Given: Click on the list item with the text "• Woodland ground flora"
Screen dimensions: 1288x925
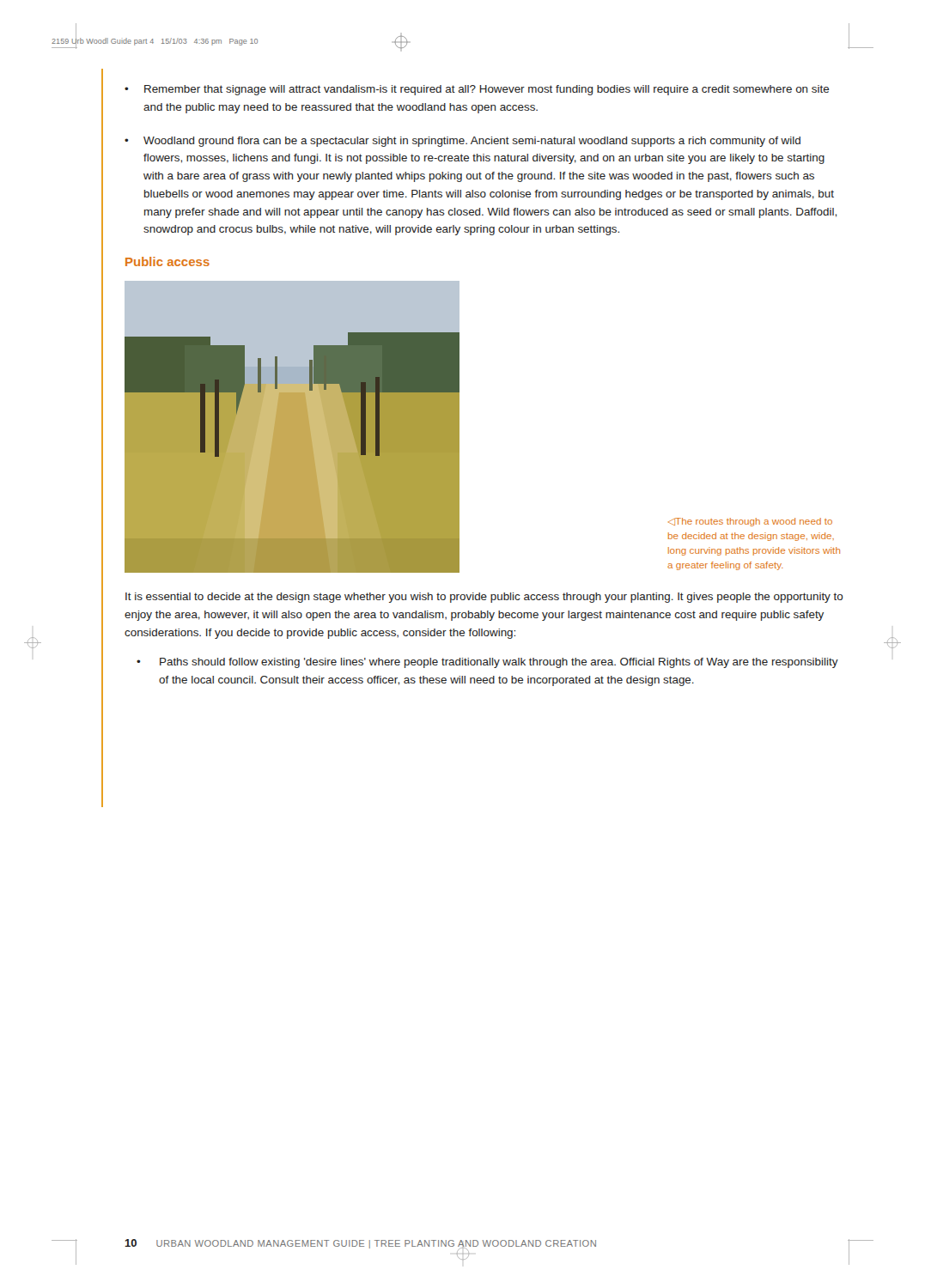Looking at the screenshot, I should point(484,185).
